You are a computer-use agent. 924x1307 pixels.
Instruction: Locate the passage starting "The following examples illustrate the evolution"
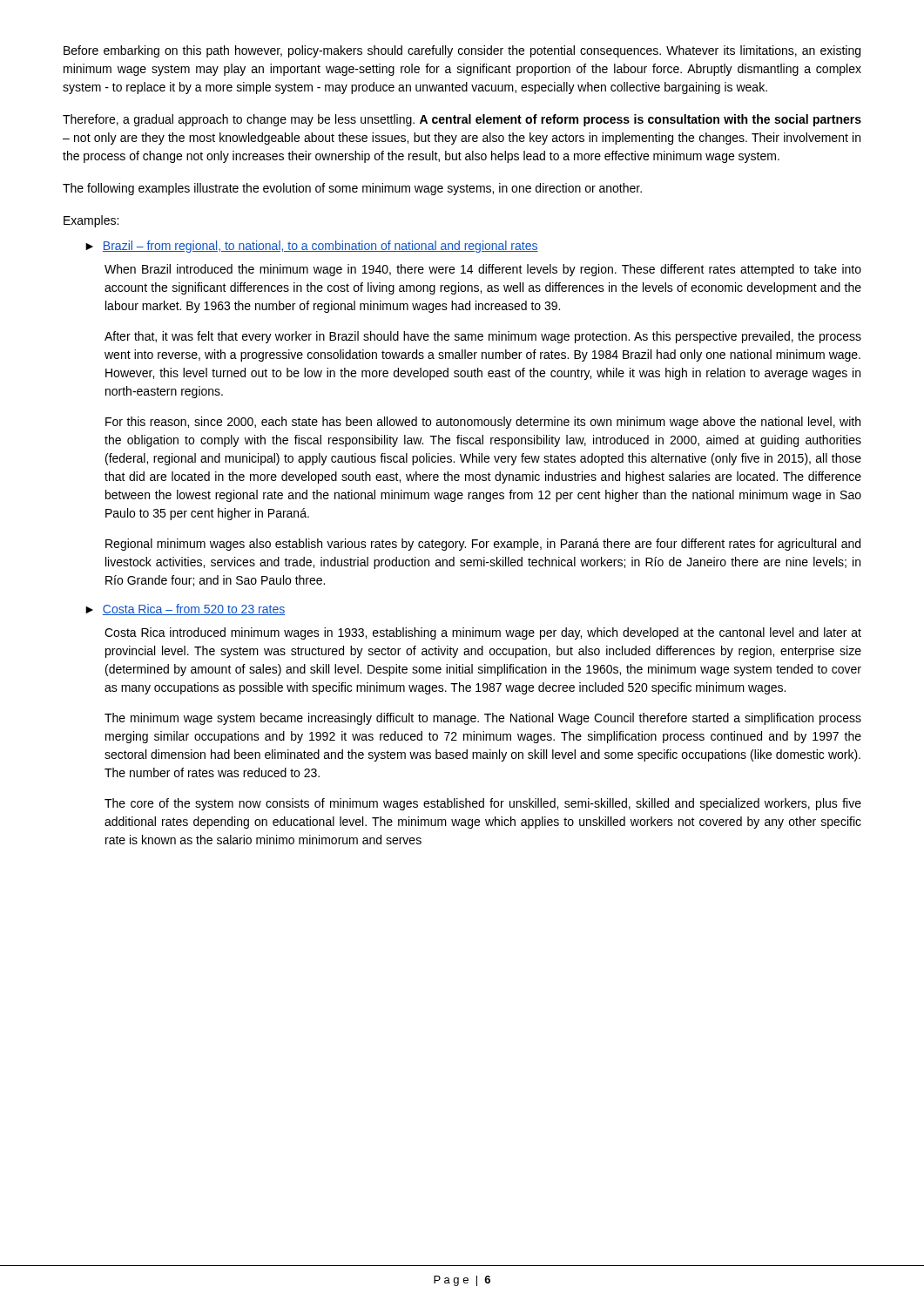[x=353, y=188]
